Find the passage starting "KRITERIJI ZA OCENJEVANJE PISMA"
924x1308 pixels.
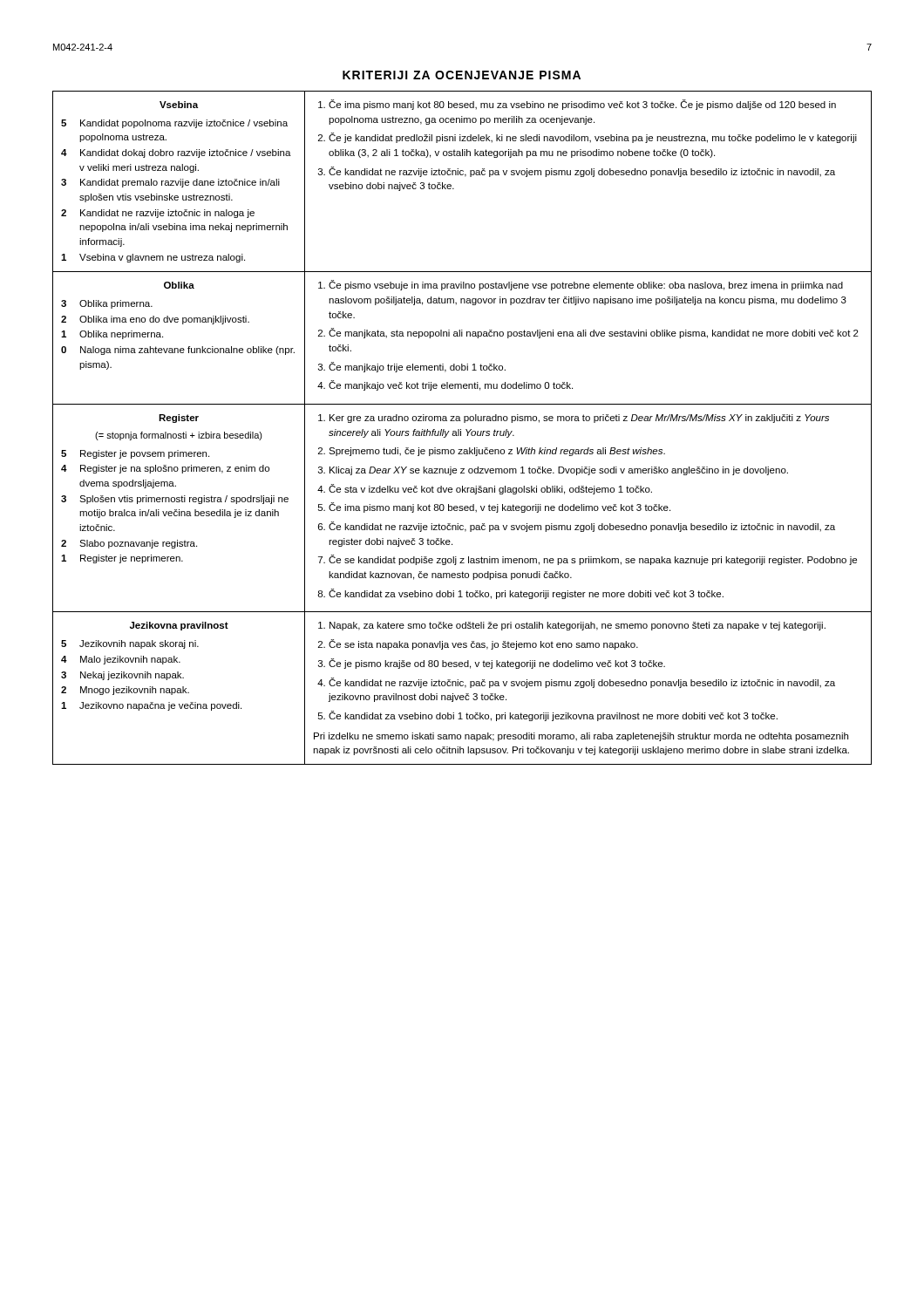[x=462, y=75]
